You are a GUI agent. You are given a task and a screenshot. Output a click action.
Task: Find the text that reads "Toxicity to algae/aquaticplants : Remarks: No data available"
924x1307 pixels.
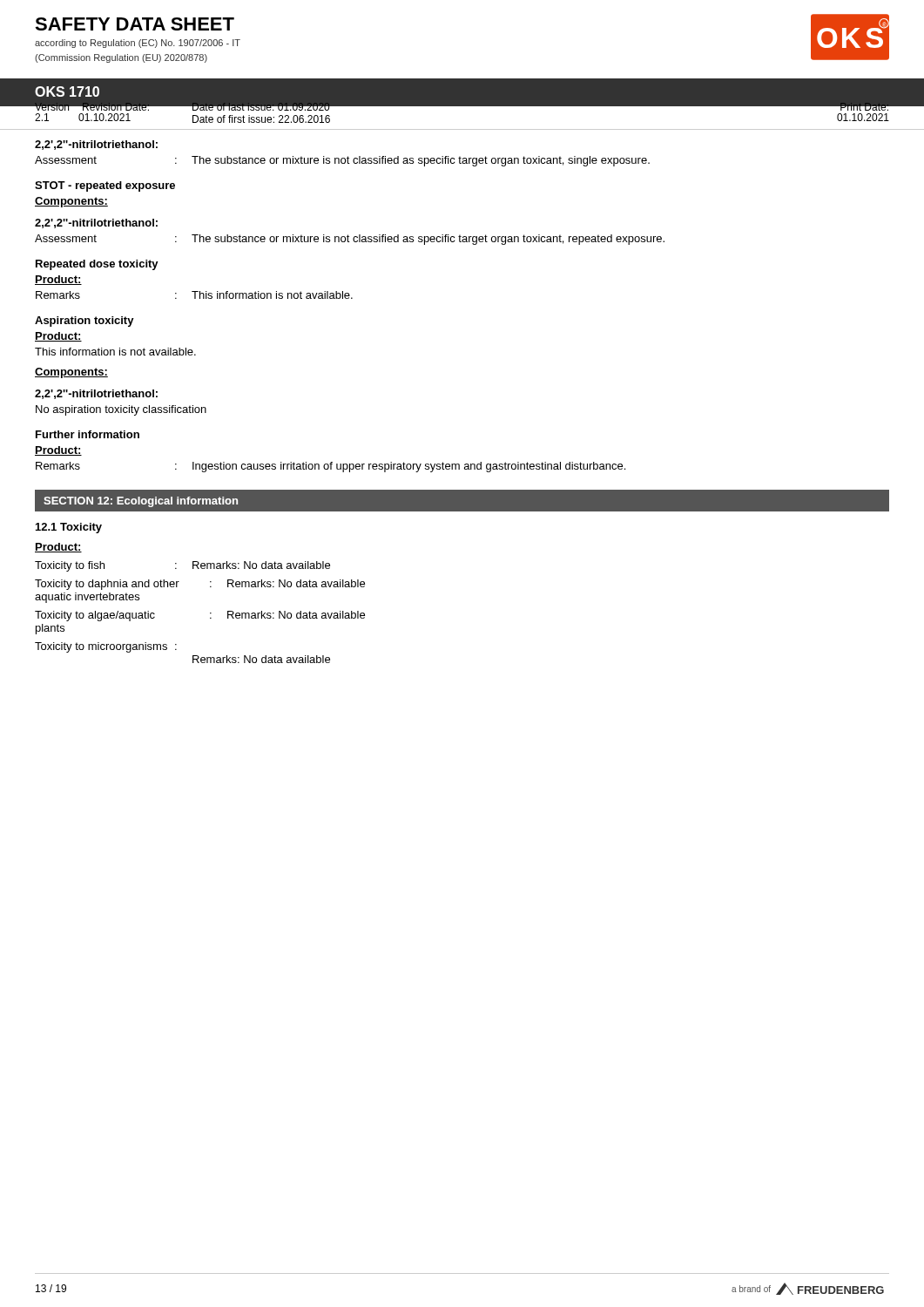[x=95, y=616]
